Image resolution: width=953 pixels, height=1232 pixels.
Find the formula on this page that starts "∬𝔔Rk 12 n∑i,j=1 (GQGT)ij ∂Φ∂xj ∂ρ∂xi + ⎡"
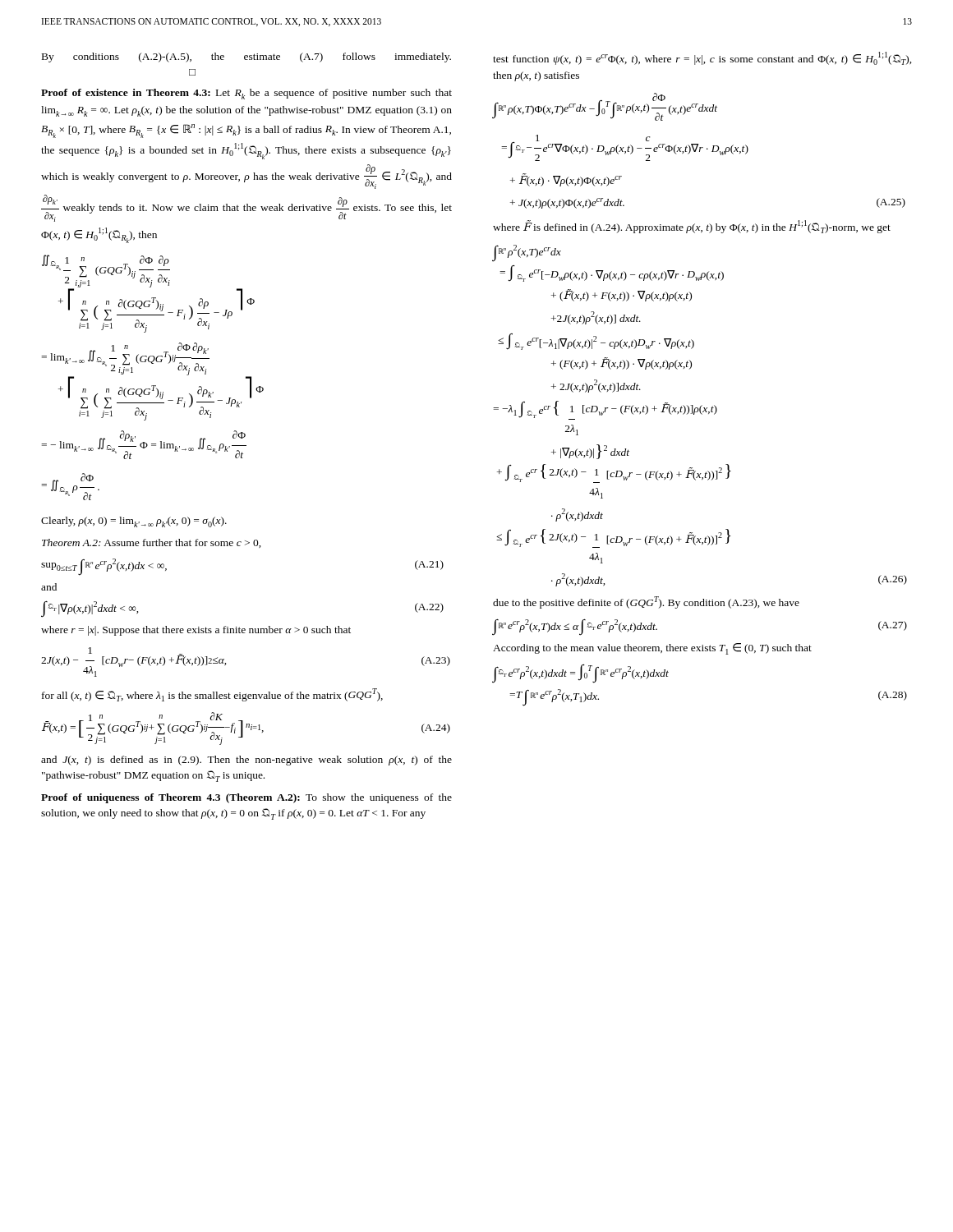(x=246, y=293)
